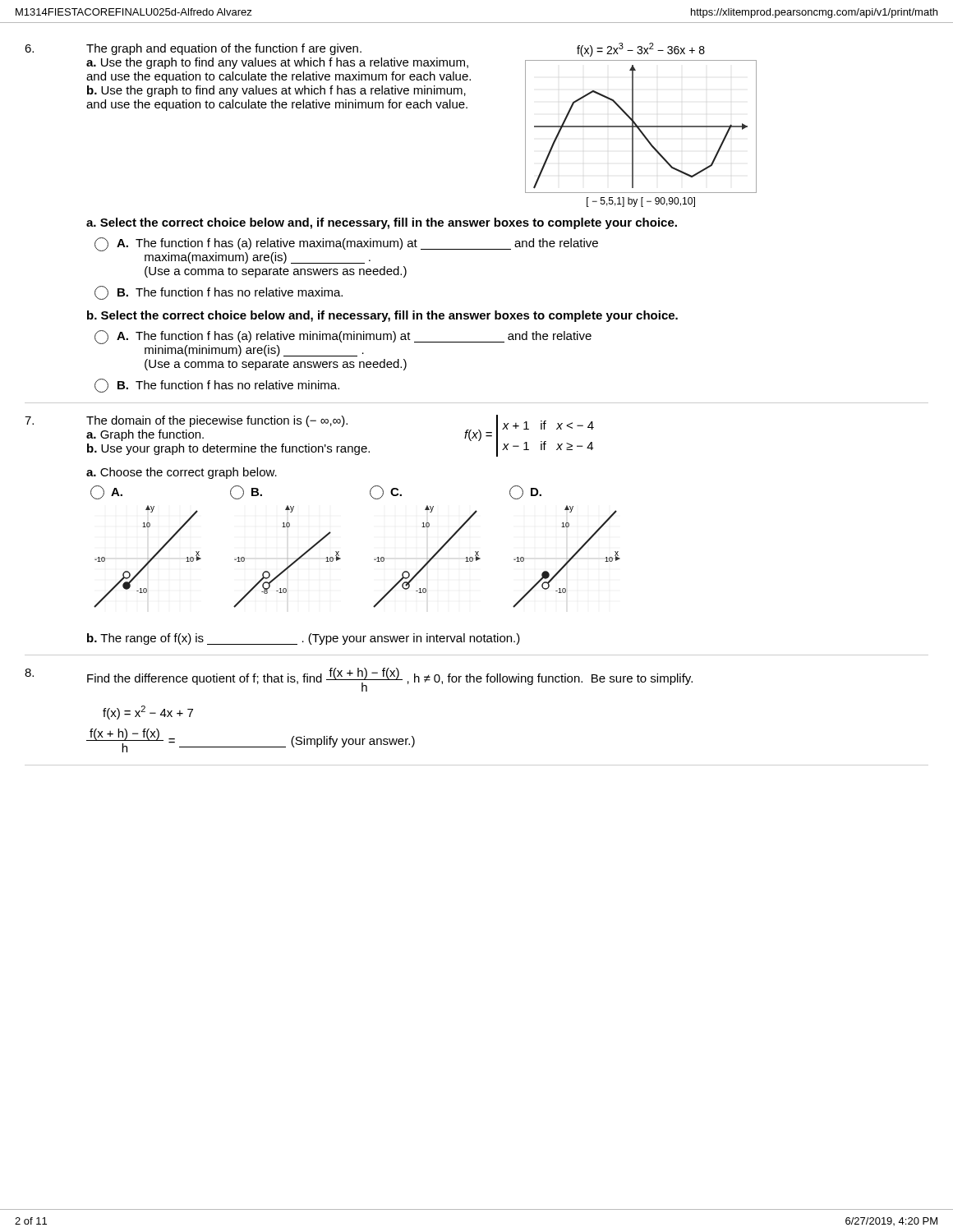Viewport: 953px width, 1232px height.
Task: Find the region starting "The graph and equation of the function"
Action: tap(279, 76)
